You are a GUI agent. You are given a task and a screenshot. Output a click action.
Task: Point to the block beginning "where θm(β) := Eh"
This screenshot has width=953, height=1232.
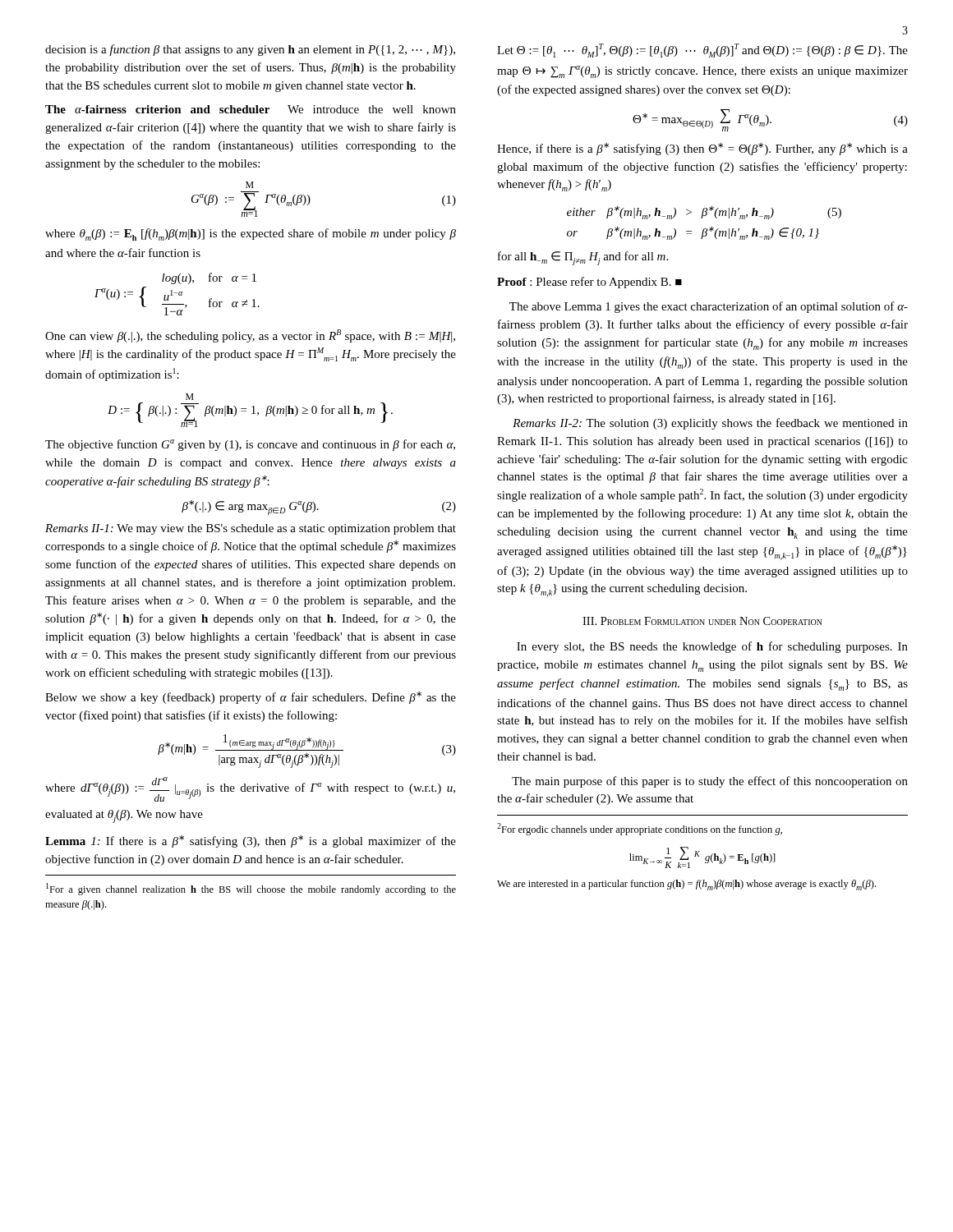pos(251,244)
